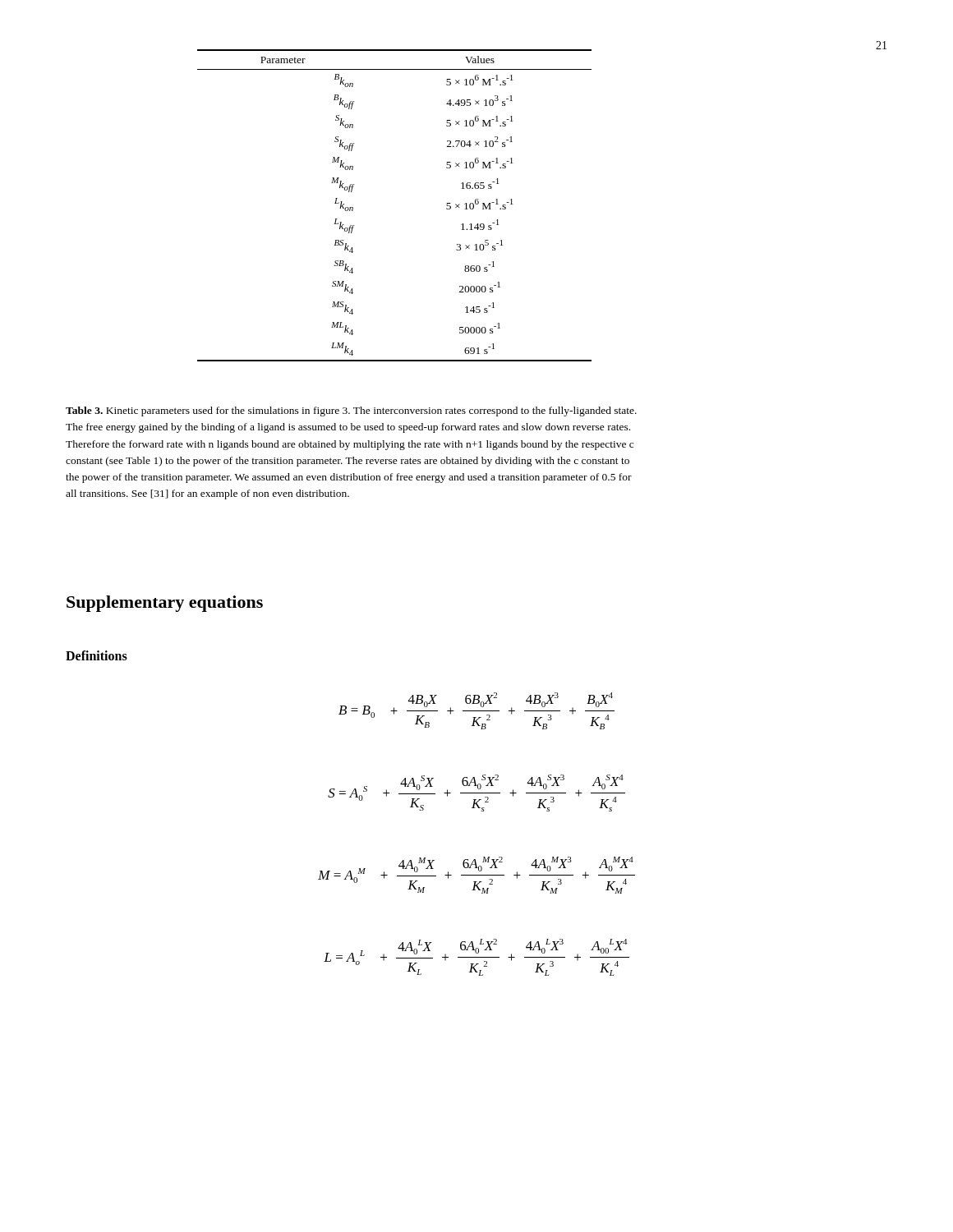Locate the passage starting "S = A0S"
953x1232 pixels.
(x=476, y=793)
